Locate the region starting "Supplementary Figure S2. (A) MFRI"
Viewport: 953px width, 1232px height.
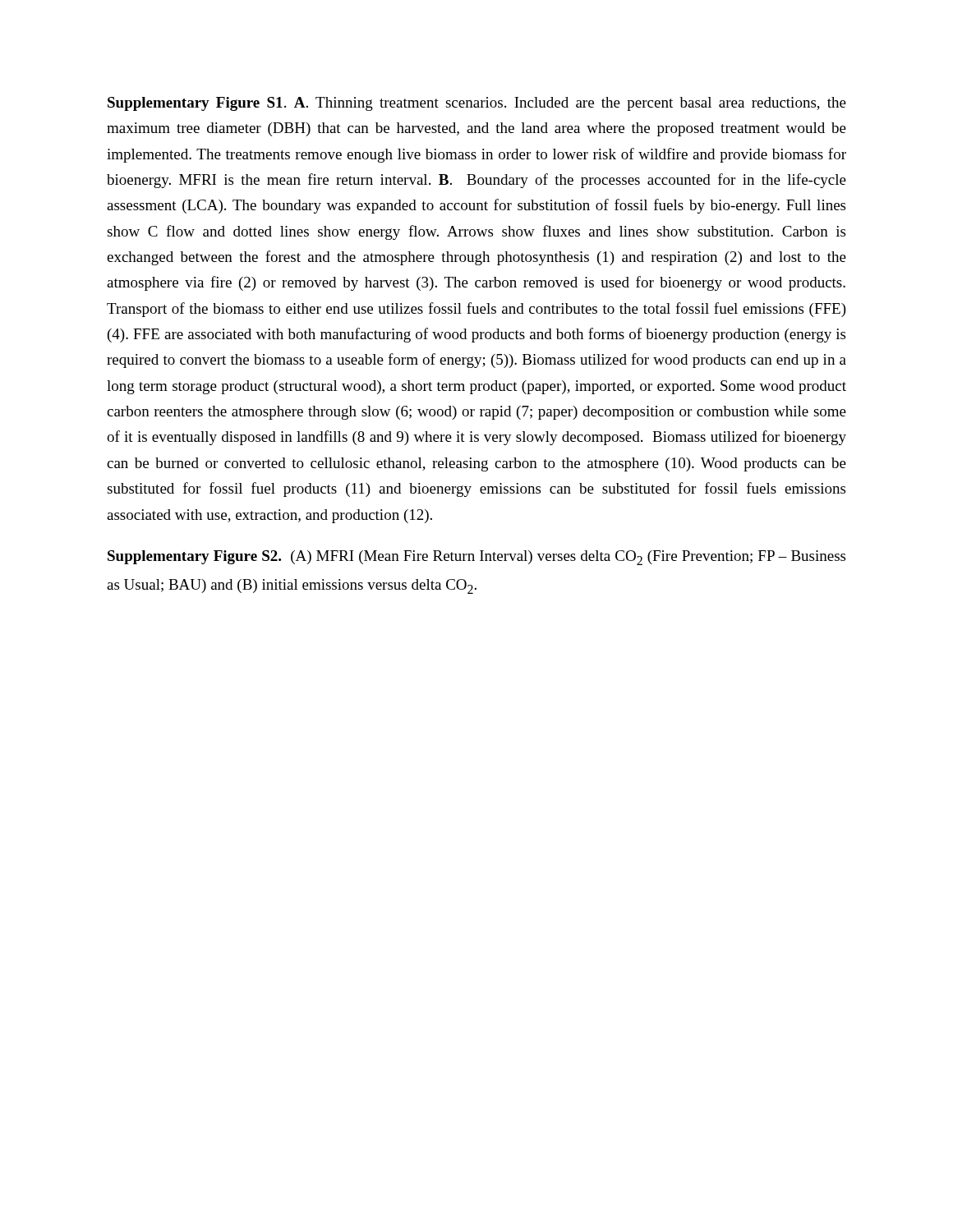(x=476, y=571)
